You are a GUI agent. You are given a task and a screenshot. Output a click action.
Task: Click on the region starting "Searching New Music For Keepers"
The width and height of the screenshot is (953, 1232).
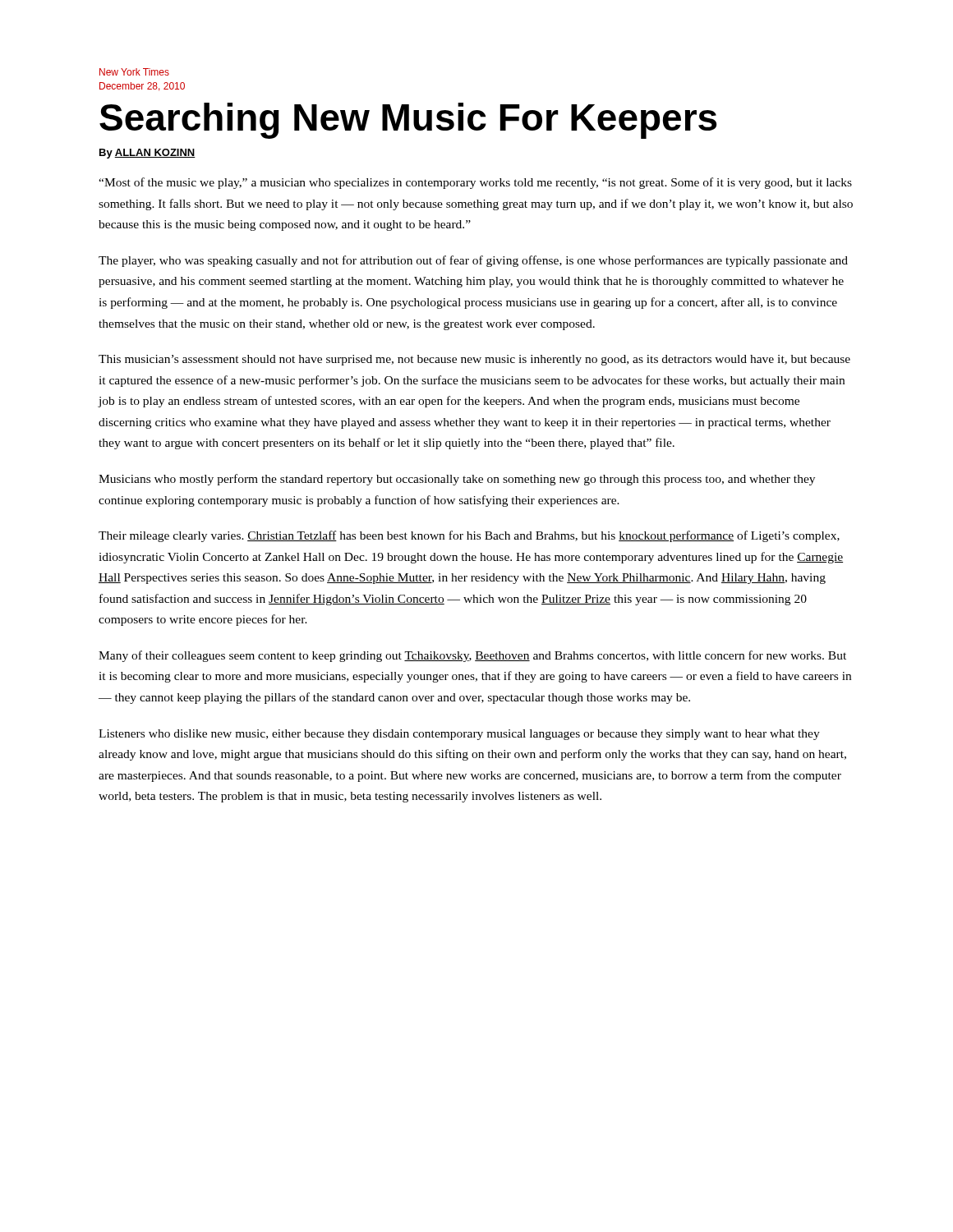coord(476,117)
